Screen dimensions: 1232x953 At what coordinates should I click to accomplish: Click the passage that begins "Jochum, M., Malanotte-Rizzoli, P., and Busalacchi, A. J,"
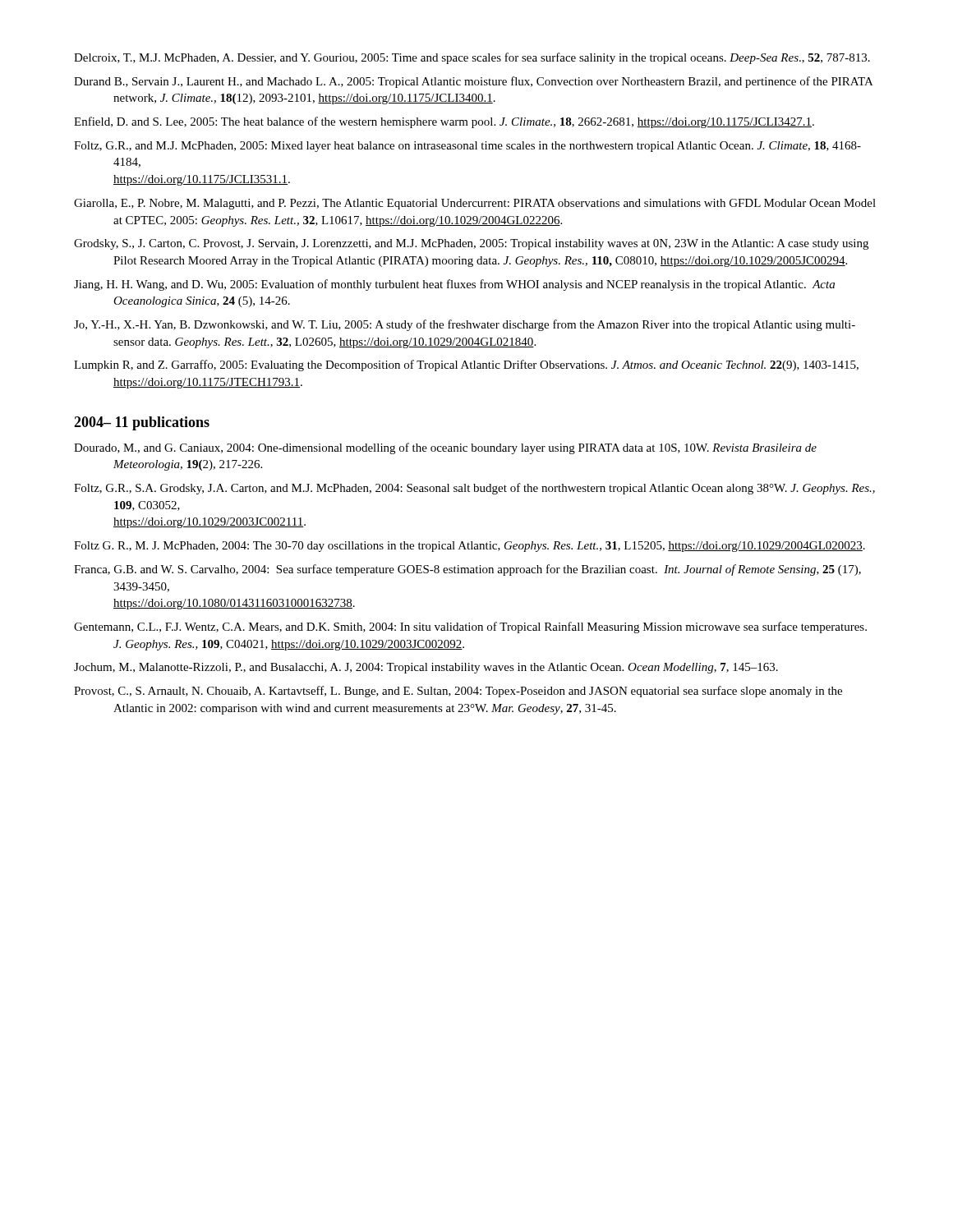pos(426,667)
